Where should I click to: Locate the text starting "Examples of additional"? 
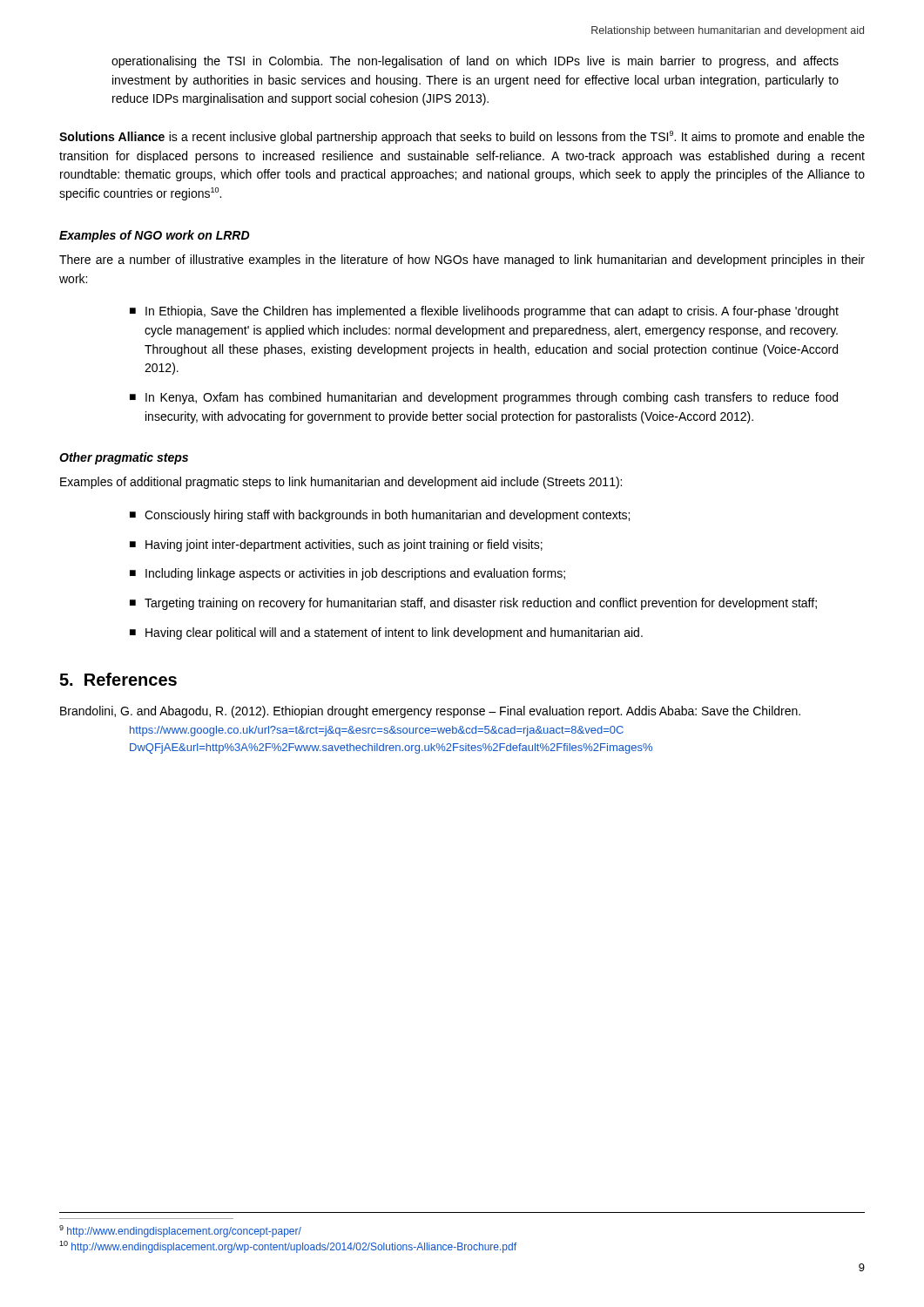click(x=341, y=482)
